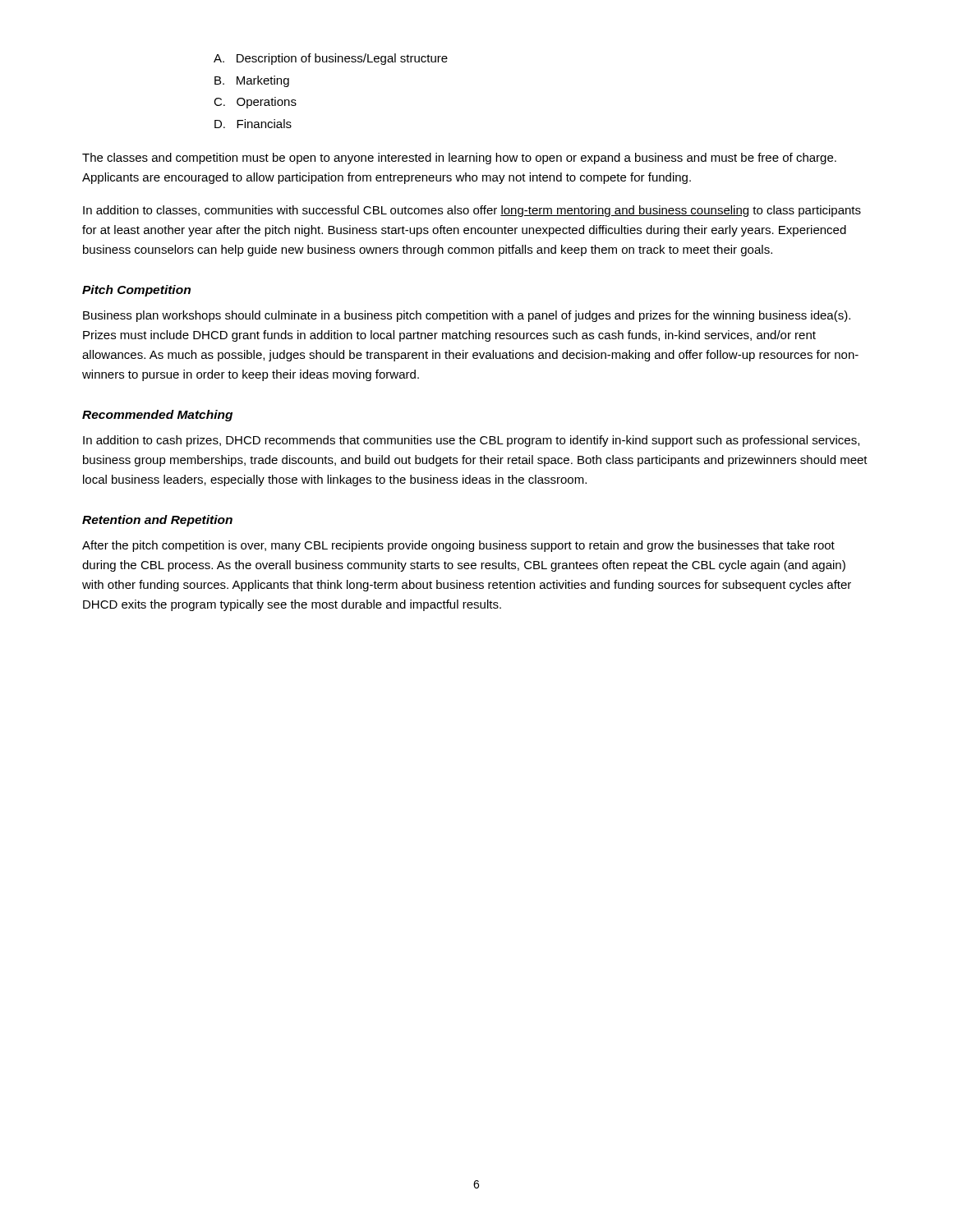Find the list item that says "D. Financials"
Screen dimensions: 1232x953
(x=253, y=123)
